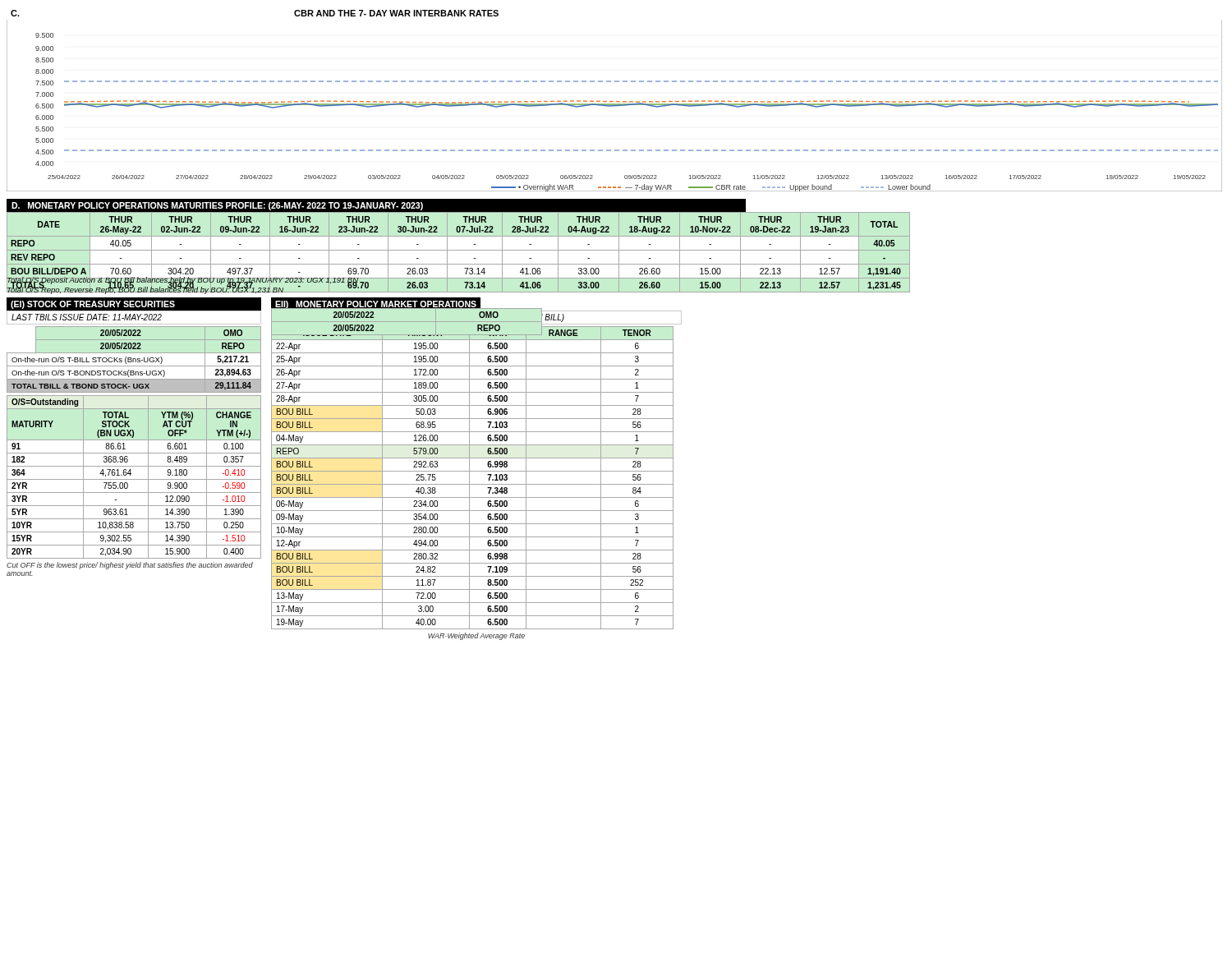Find the footnote containing "Total O/S Repo, Reverse Repo, BOU"

tap(145, 290)
